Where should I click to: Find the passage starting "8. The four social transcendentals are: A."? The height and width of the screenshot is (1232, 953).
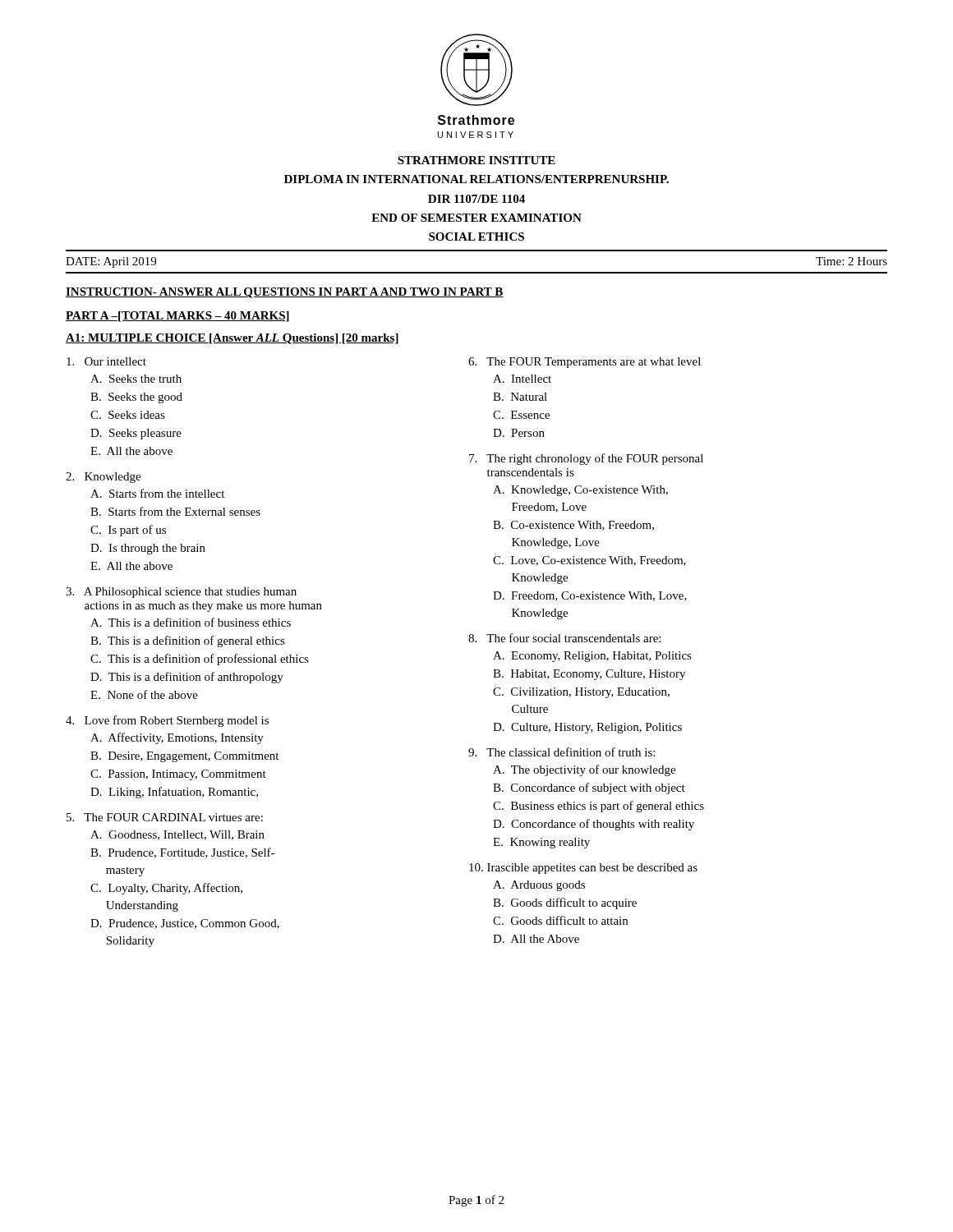point(678,684)
